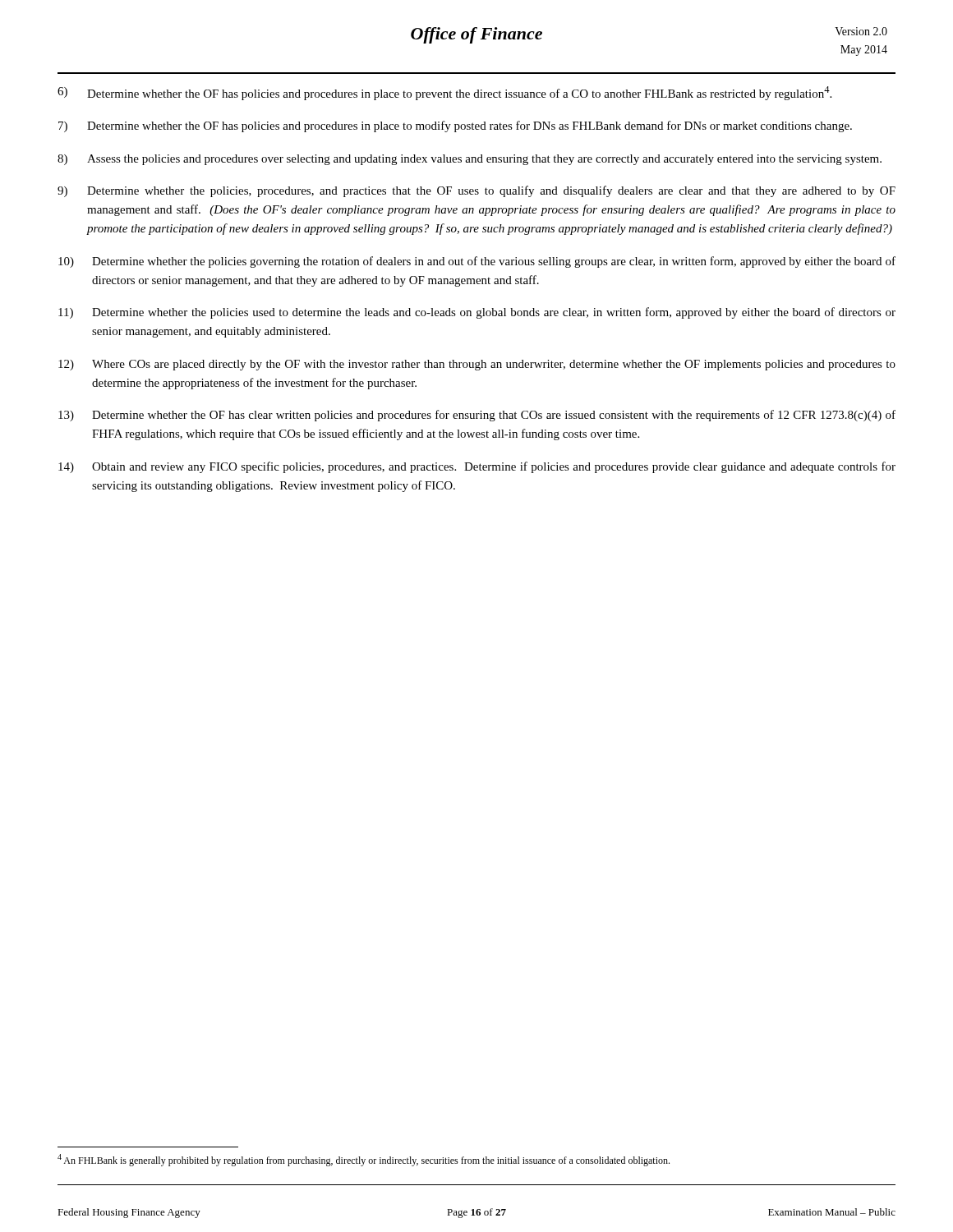Find the block on this page that starts "10) Determine whether the"
Image resolution: width=953 pixels, height=1232 pixels.
pyautogui.click(x=476, y=271)
